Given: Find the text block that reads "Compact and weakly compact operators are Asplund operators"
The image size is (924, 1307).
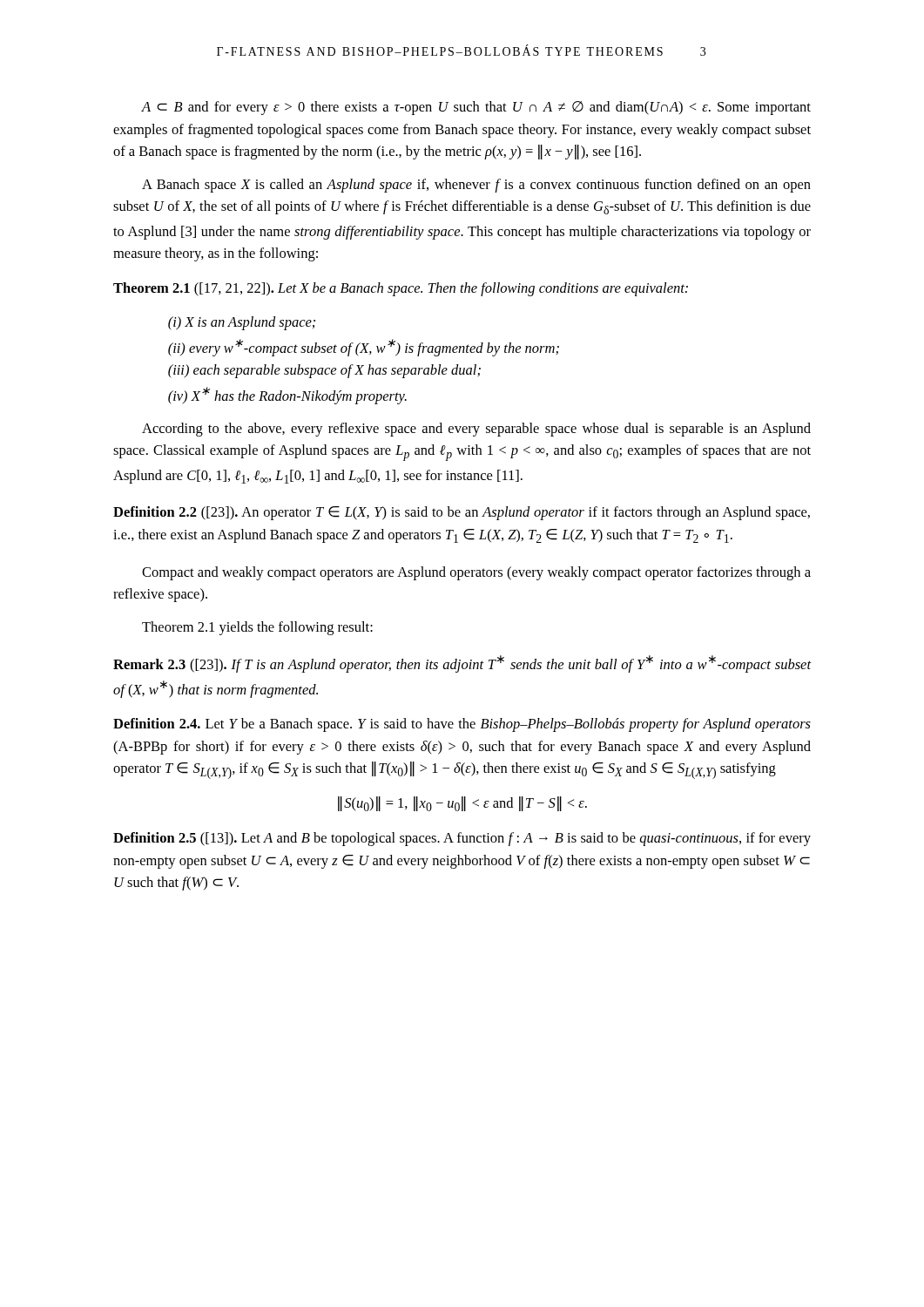Looking at the screenshot, I should coord(476,573).
